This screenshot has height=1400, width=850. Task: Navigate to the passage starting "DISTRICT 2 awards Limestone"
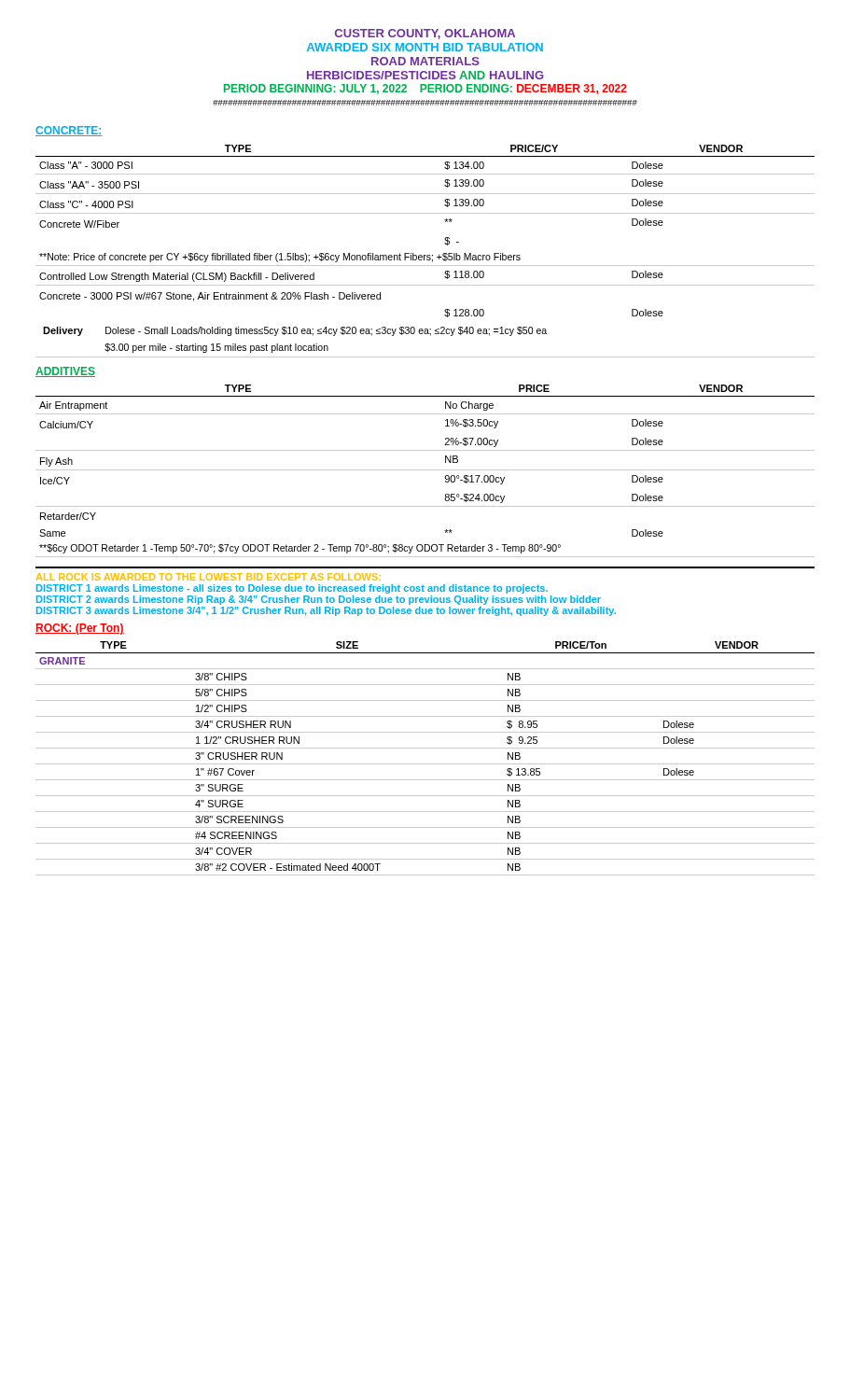pos(318,599)
